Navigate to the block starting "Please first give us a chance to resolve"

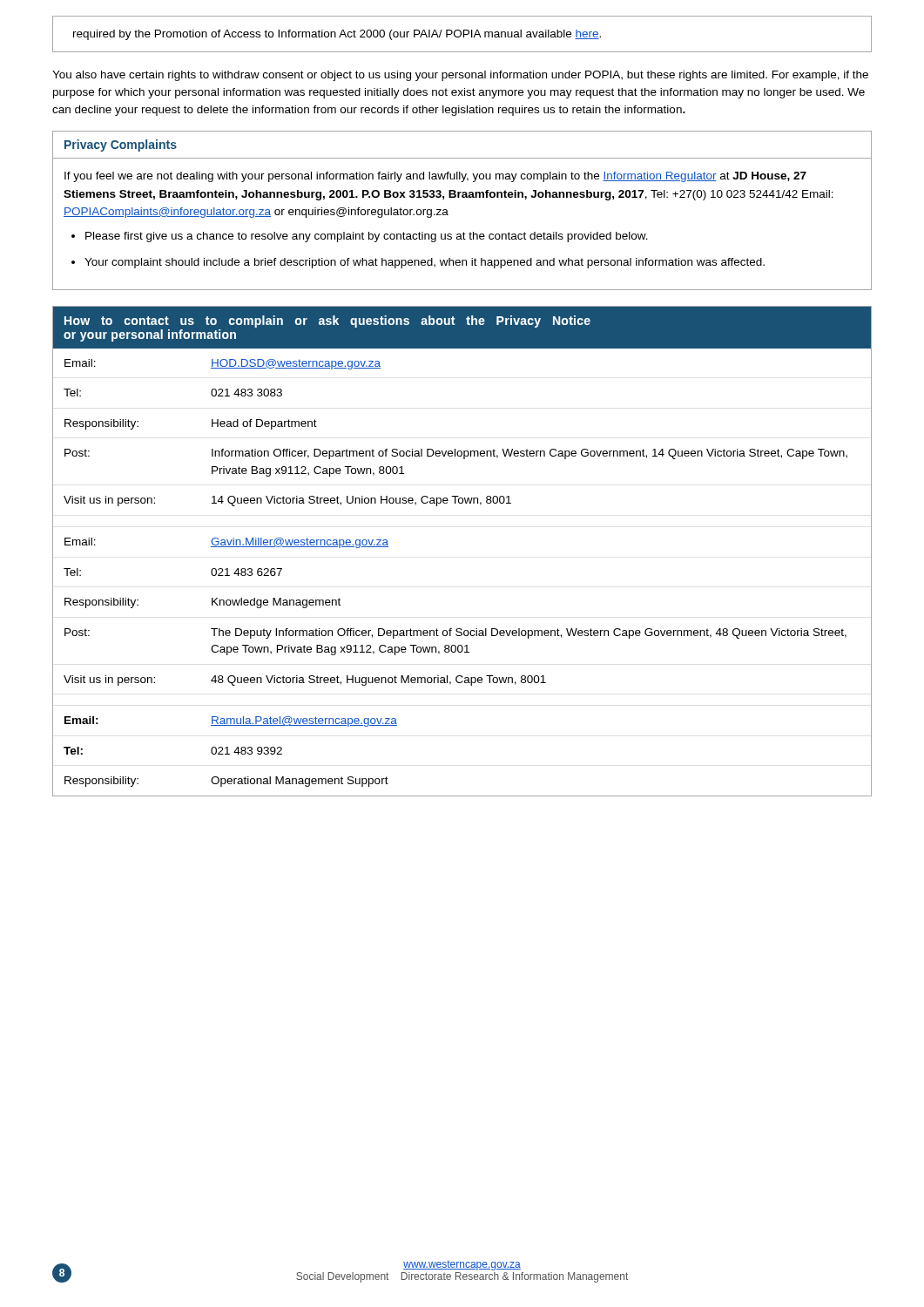tap(366, 236)
